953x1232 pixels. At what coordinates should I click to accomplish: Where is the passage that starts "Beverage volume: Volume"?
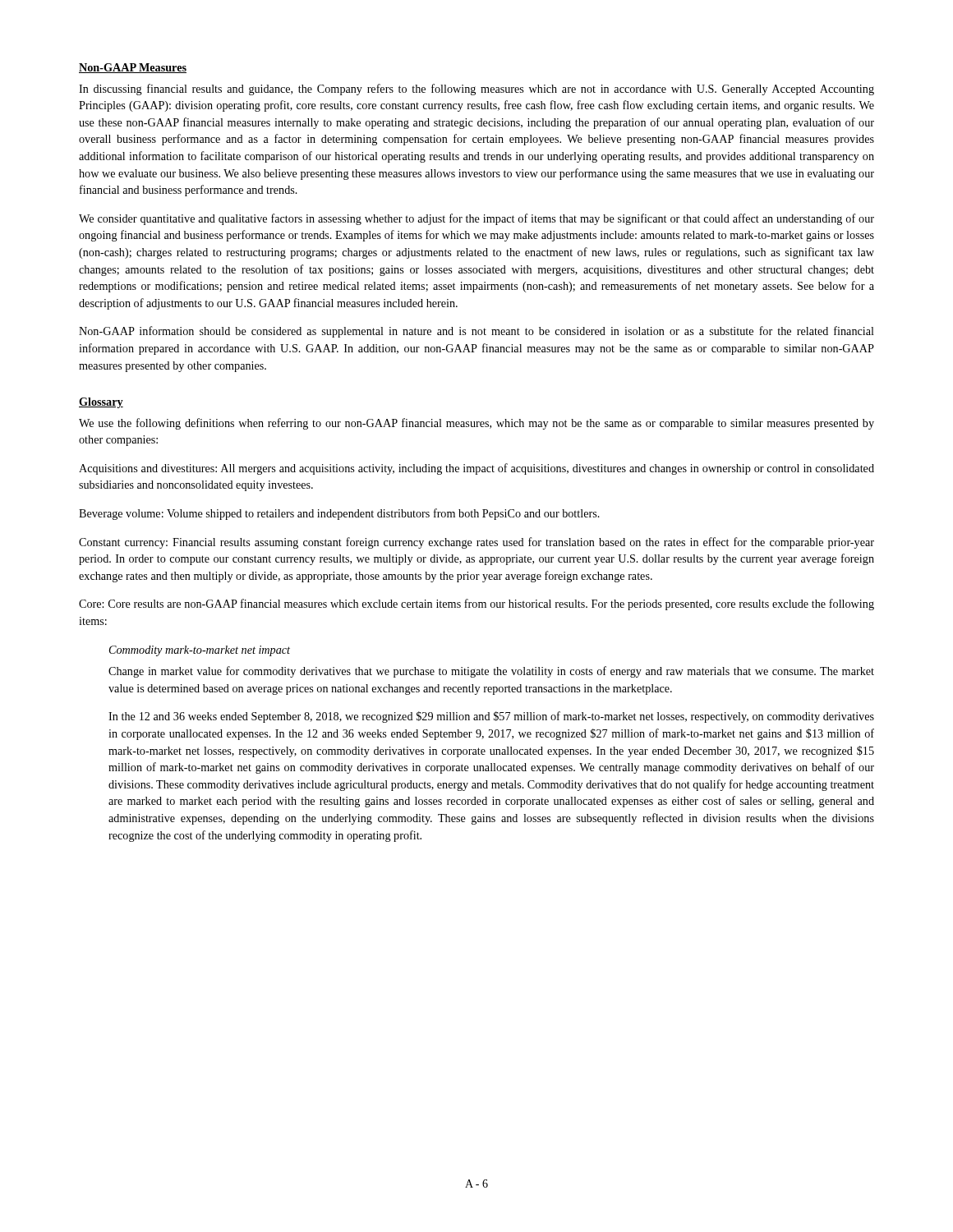click(x=339, y=513)
